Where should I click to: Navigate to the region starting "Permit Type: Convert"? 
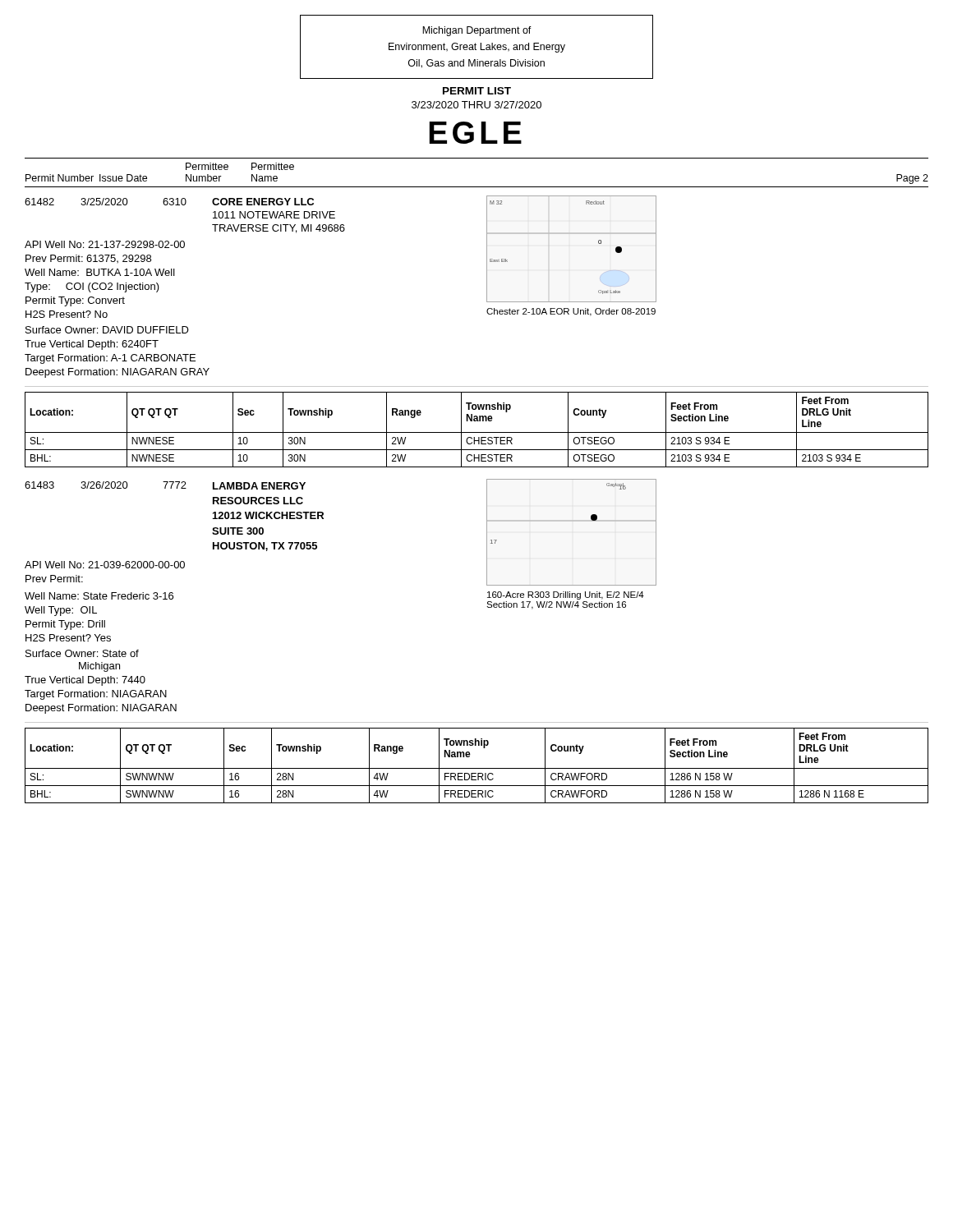(75, 300)
